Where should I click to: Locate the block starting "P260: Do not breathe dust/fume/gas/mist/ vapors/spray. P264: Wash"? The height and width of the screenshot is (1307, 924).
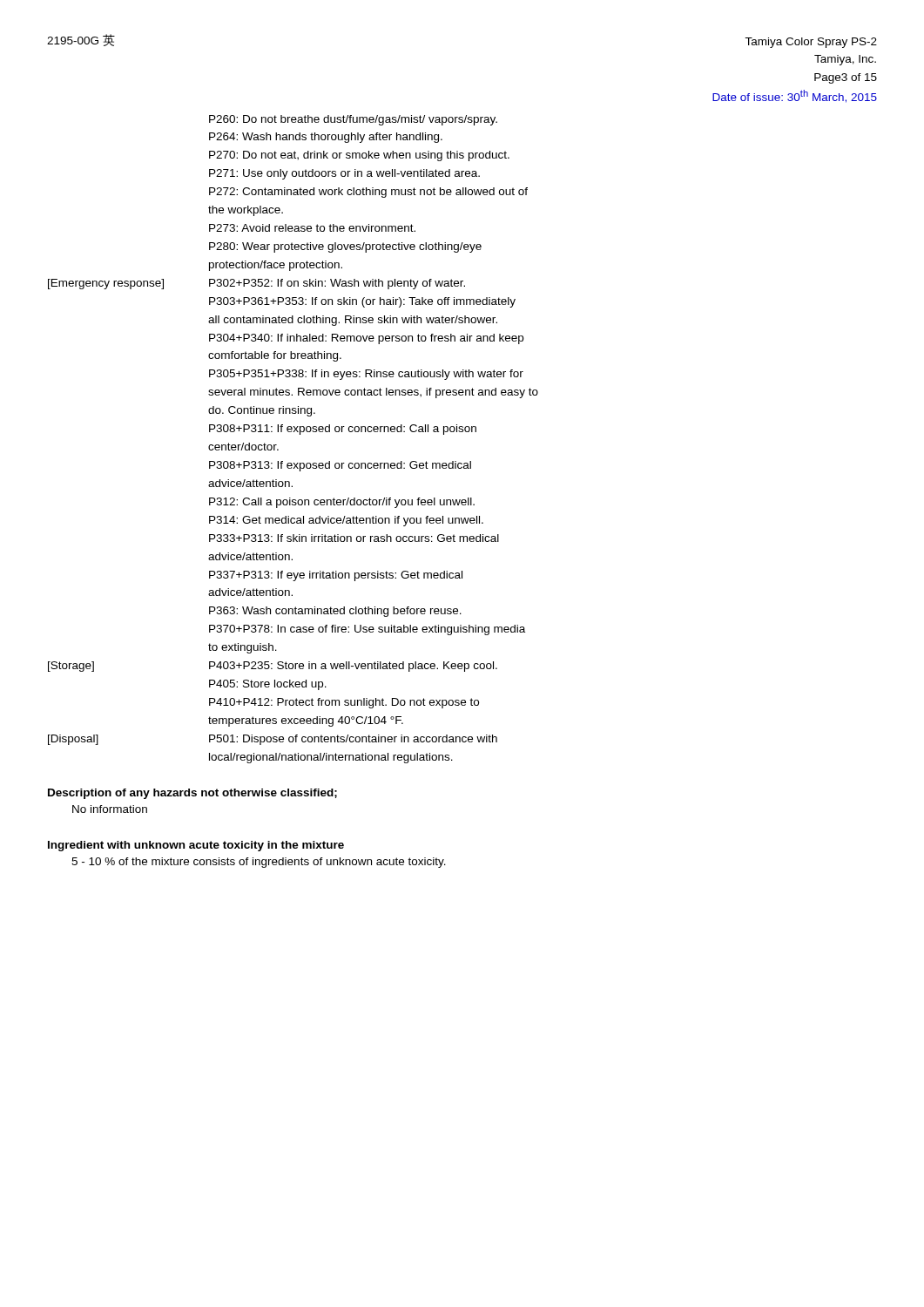pos(462,192)
